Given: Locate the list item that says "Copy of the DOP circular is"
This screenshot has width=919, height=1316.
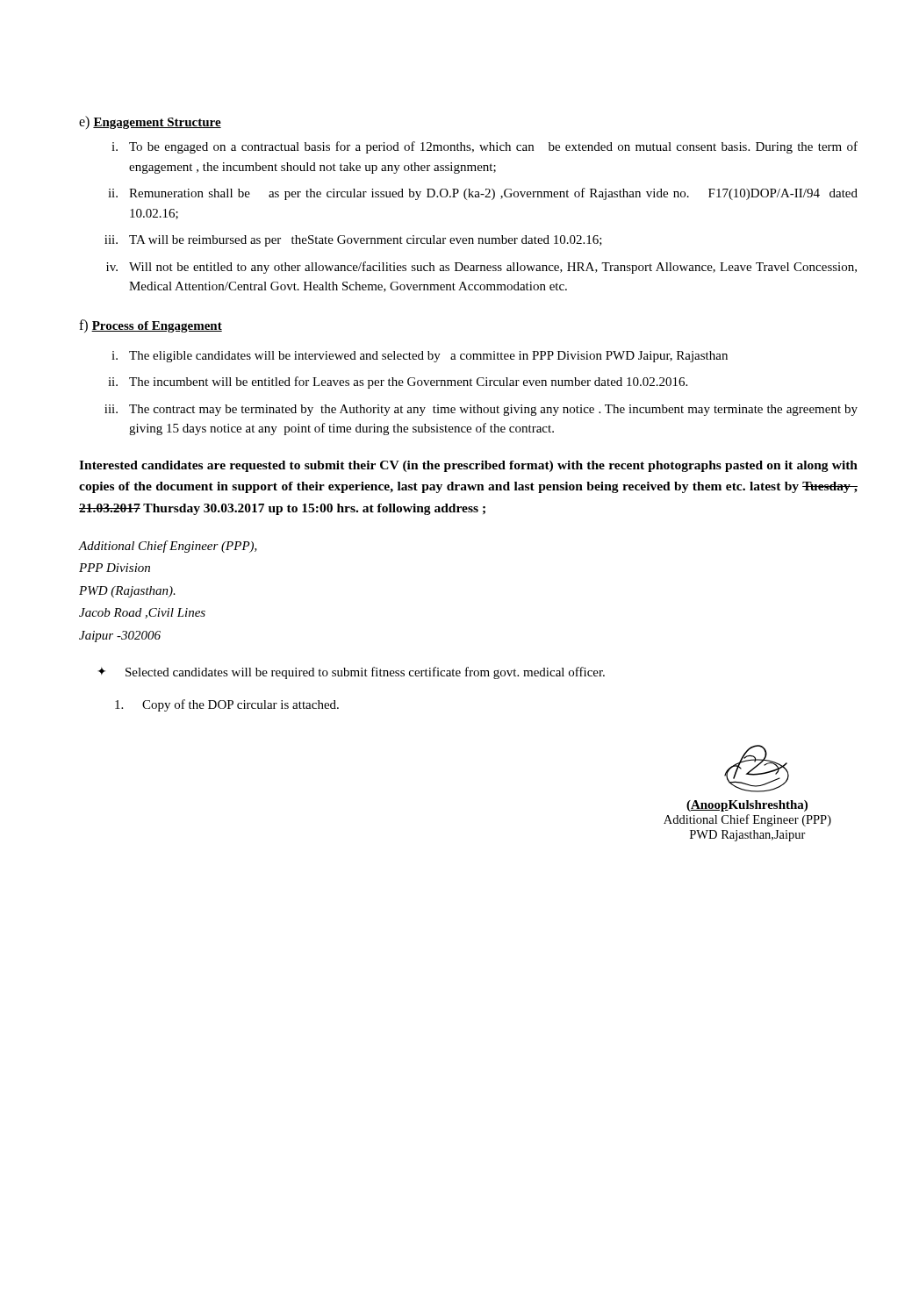Looking at the screenshot, I should [227, 705].
